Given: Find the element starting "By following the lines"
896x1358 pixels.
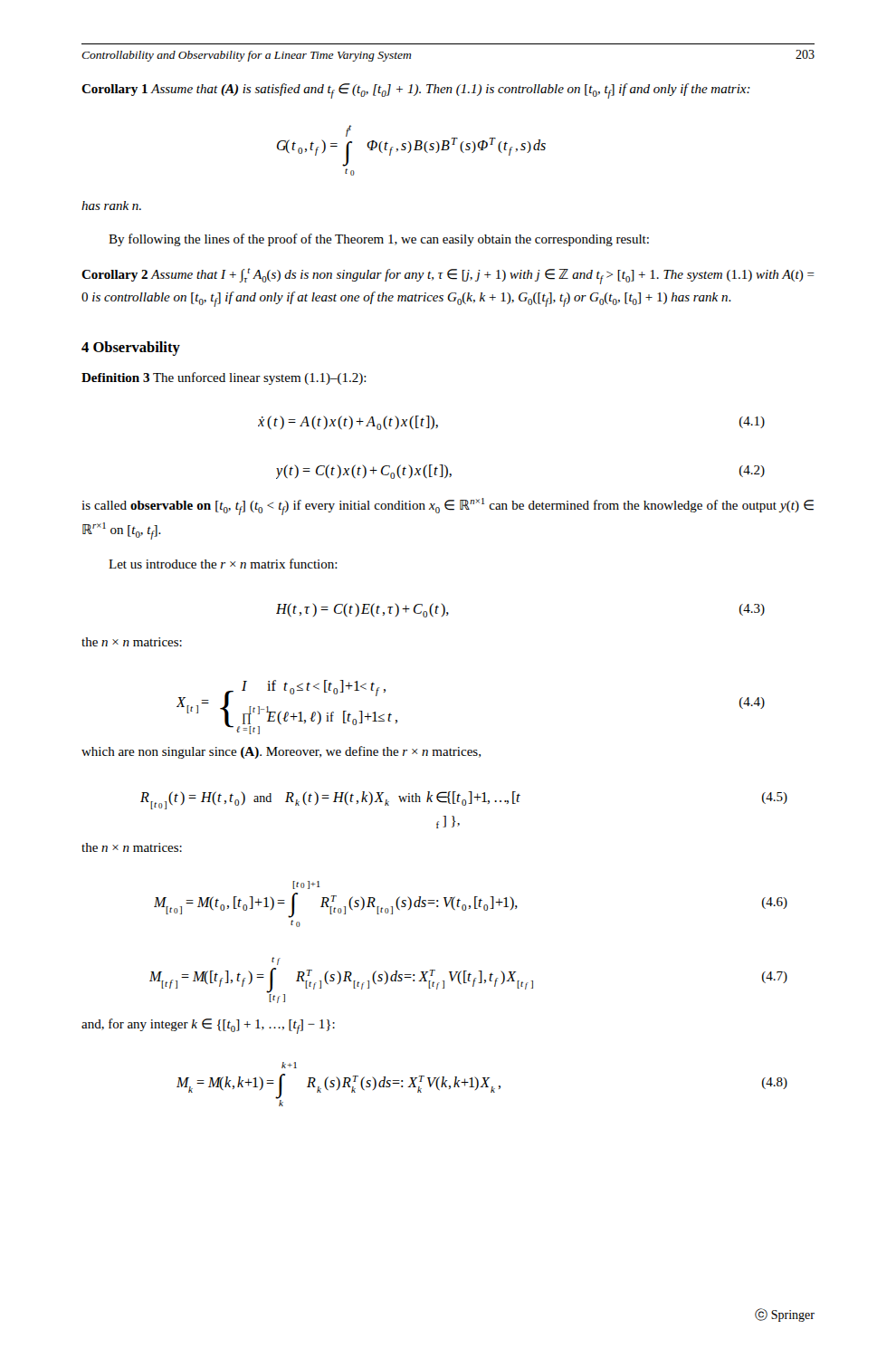Looking at the screenshot, I should pos(379,239).
